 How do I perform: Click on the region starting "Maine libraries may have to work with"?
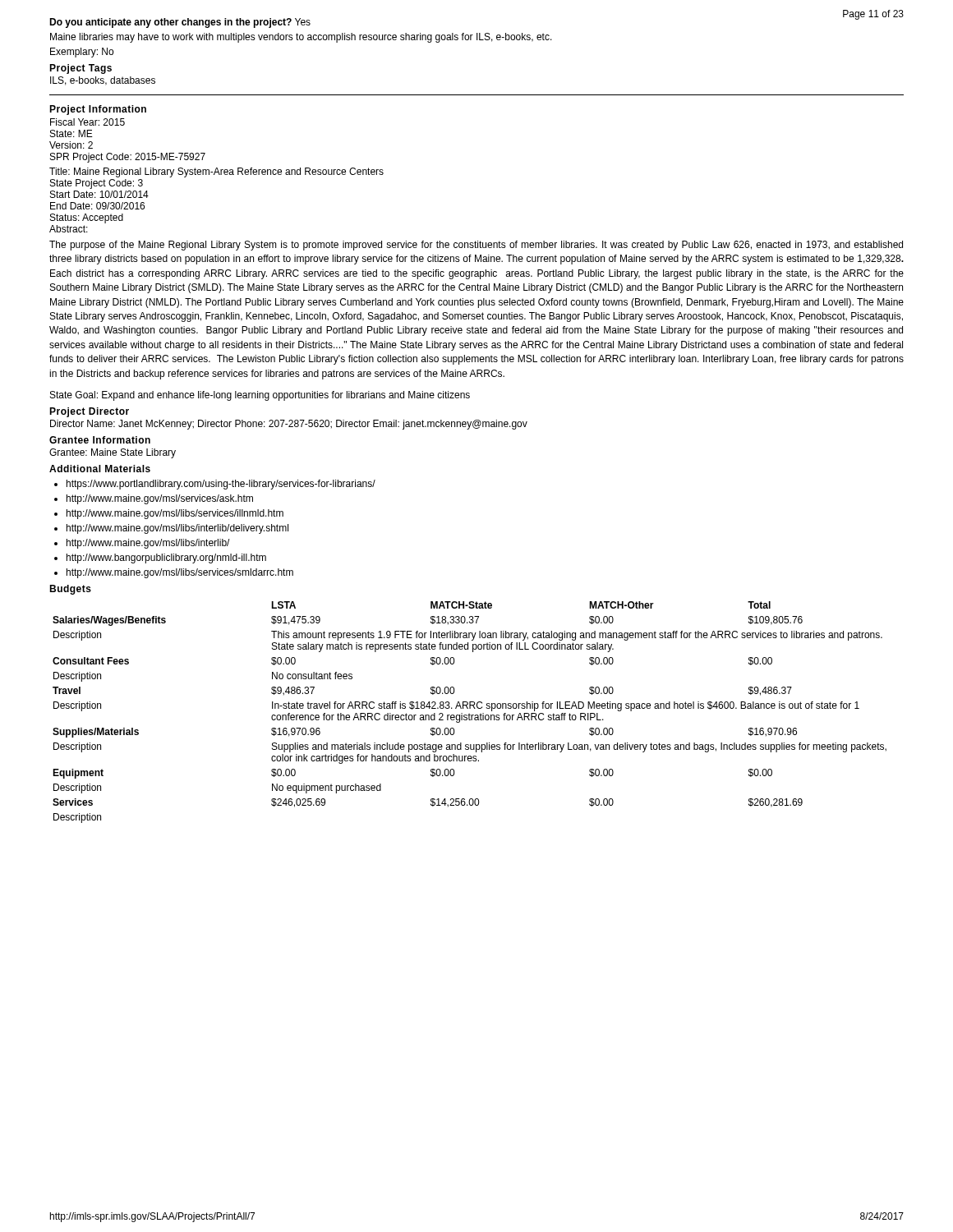tap(301, 37)
